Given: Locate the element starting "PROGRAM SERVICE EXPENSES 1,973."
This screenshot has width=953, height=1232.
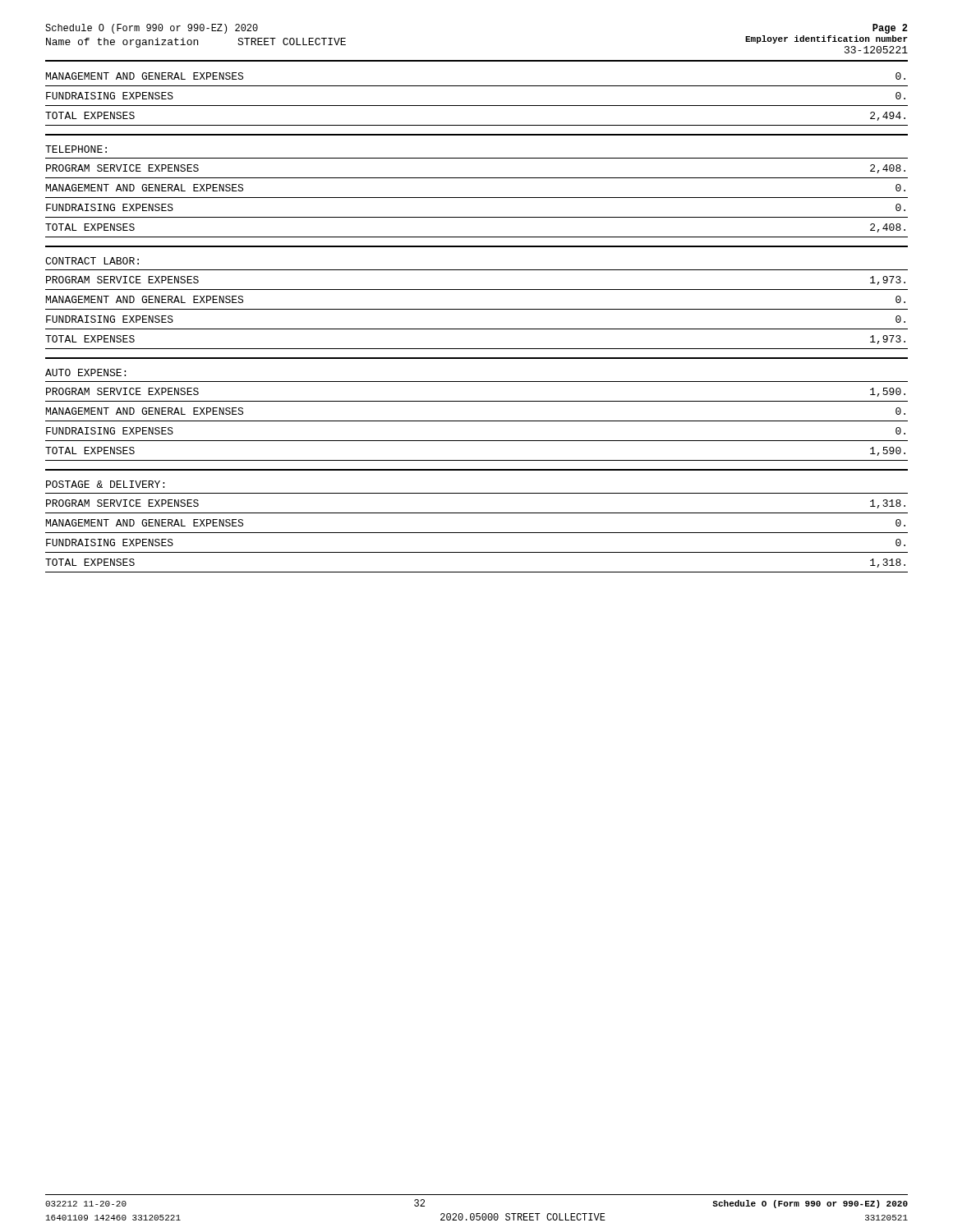Looking at the screenshot, I should (x=476, y=281).
